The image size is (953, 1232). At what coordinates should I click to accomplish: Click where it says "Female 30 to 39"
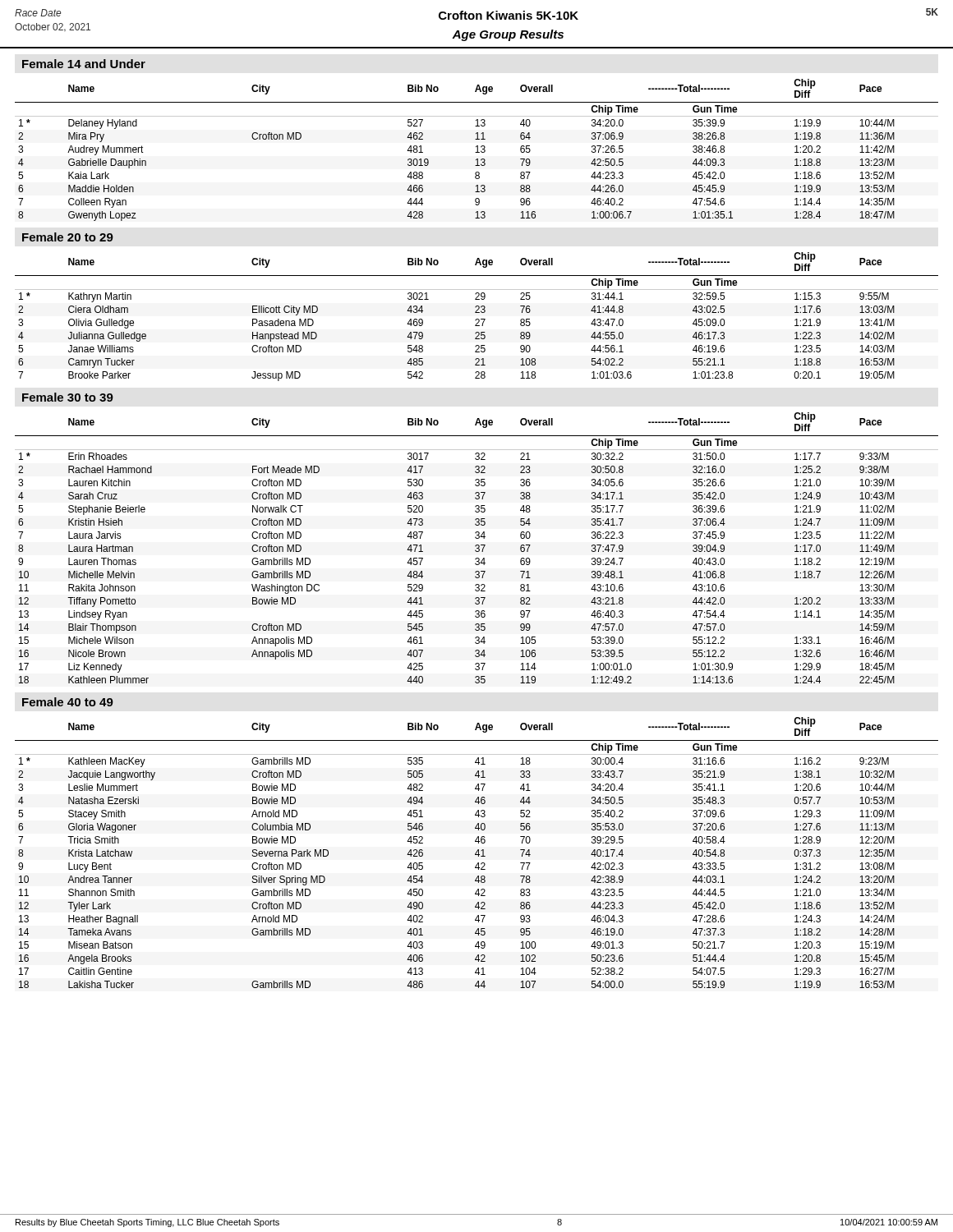(x=67, y=397)
